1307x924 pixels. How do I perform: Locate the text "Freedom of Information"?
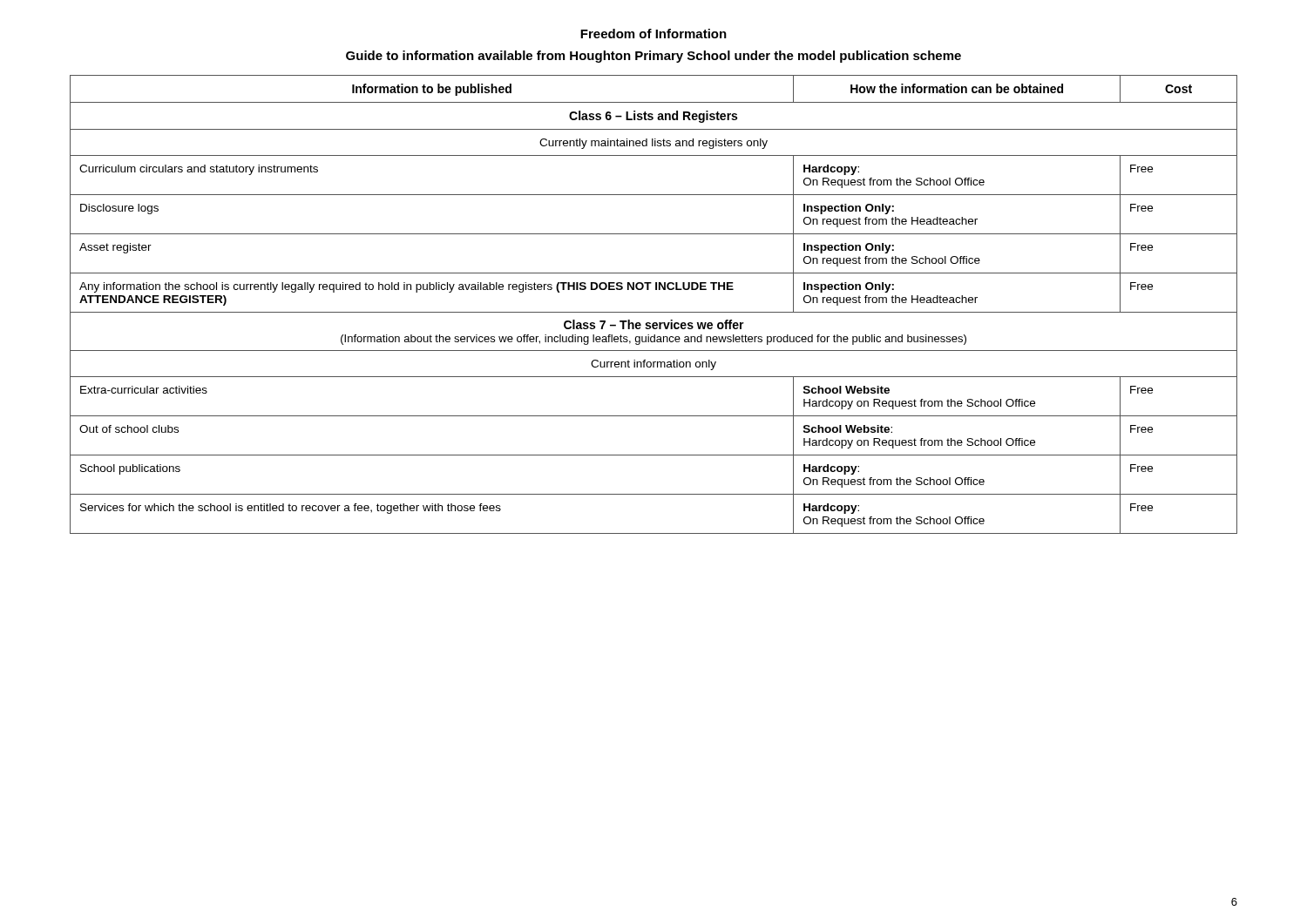654,34
